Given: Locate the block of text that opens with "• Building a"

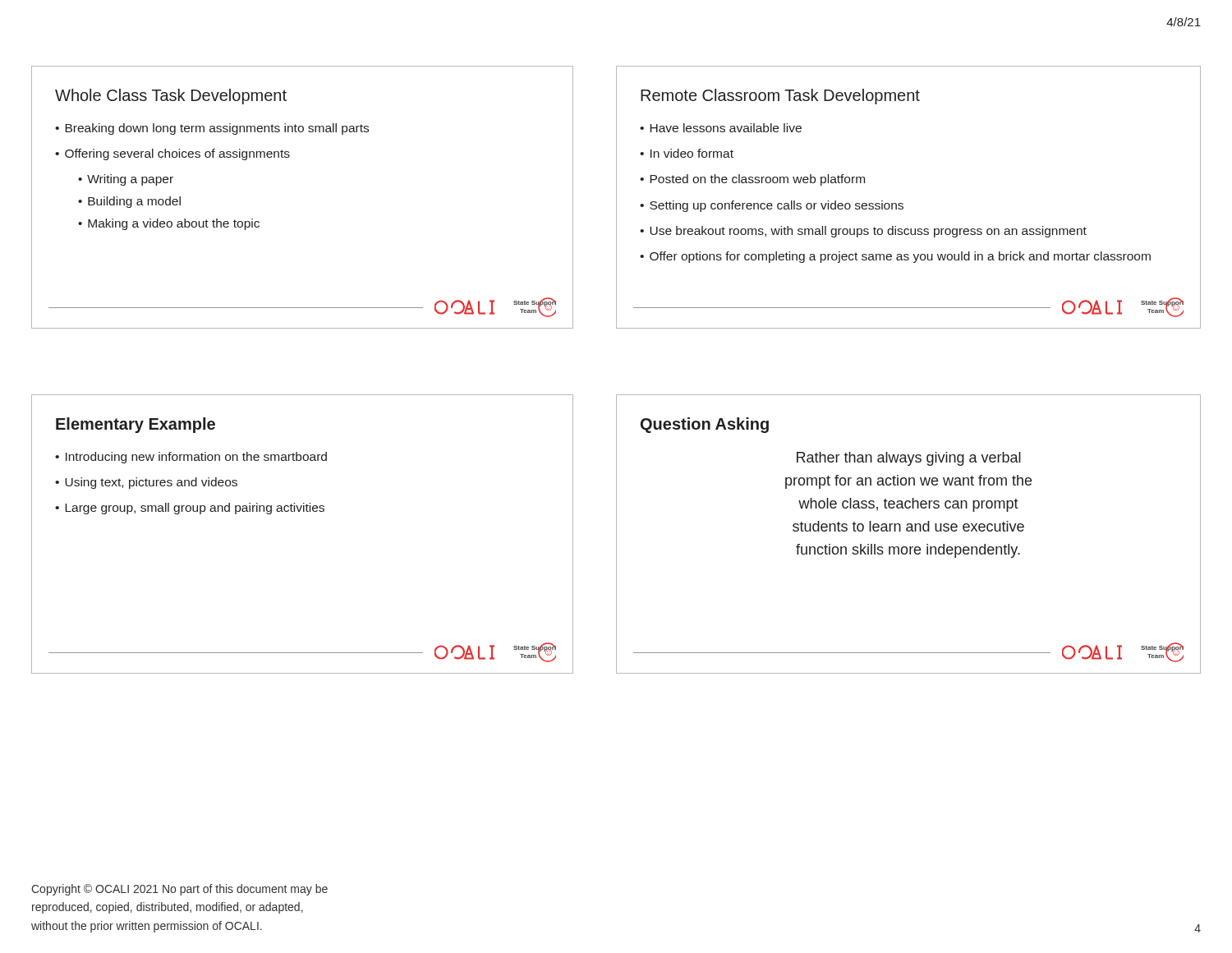Looking at the screenshot, I should 130,201.
